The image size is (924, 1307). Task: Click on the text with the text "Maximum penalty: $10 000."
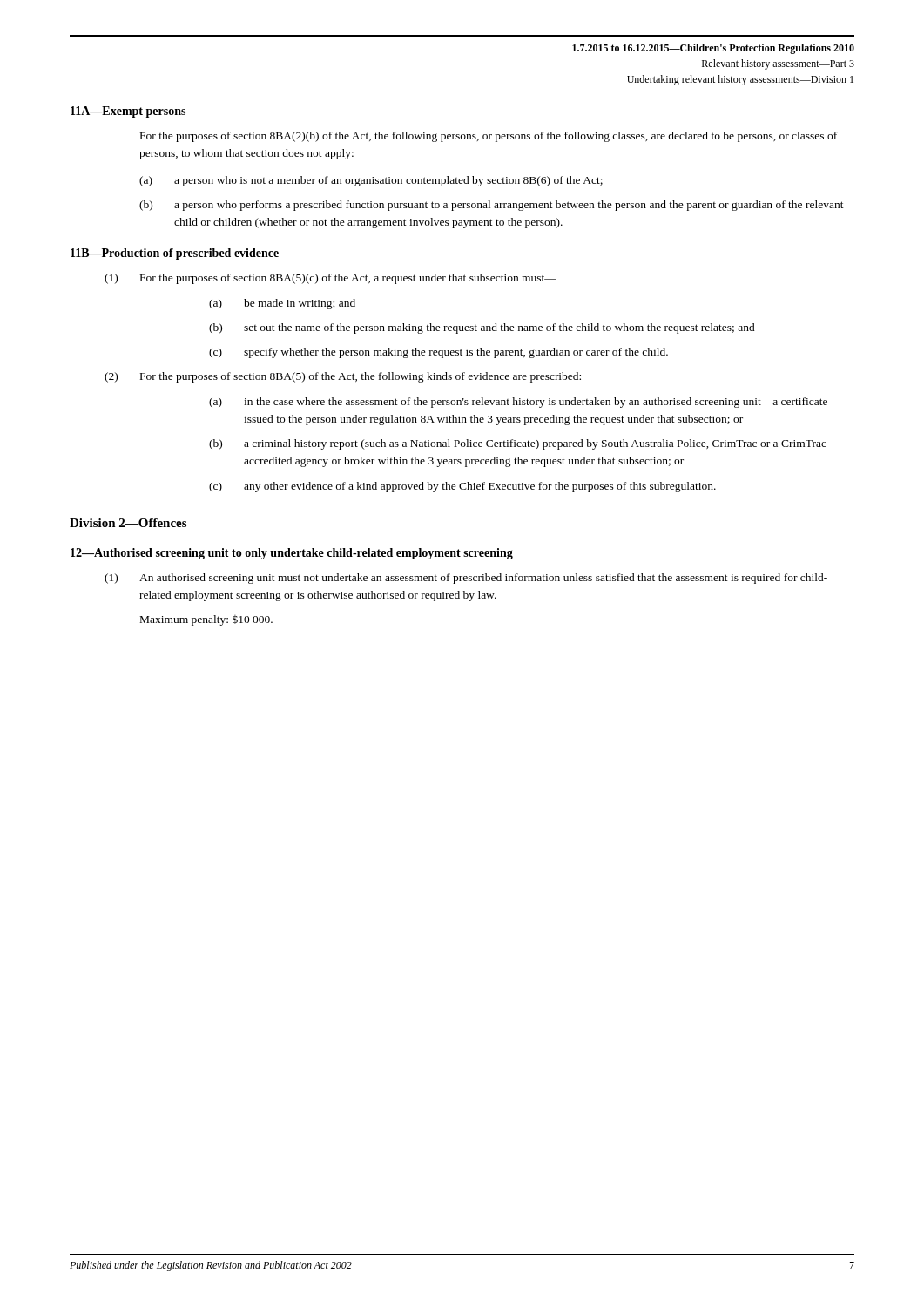(x=206, y=619)
